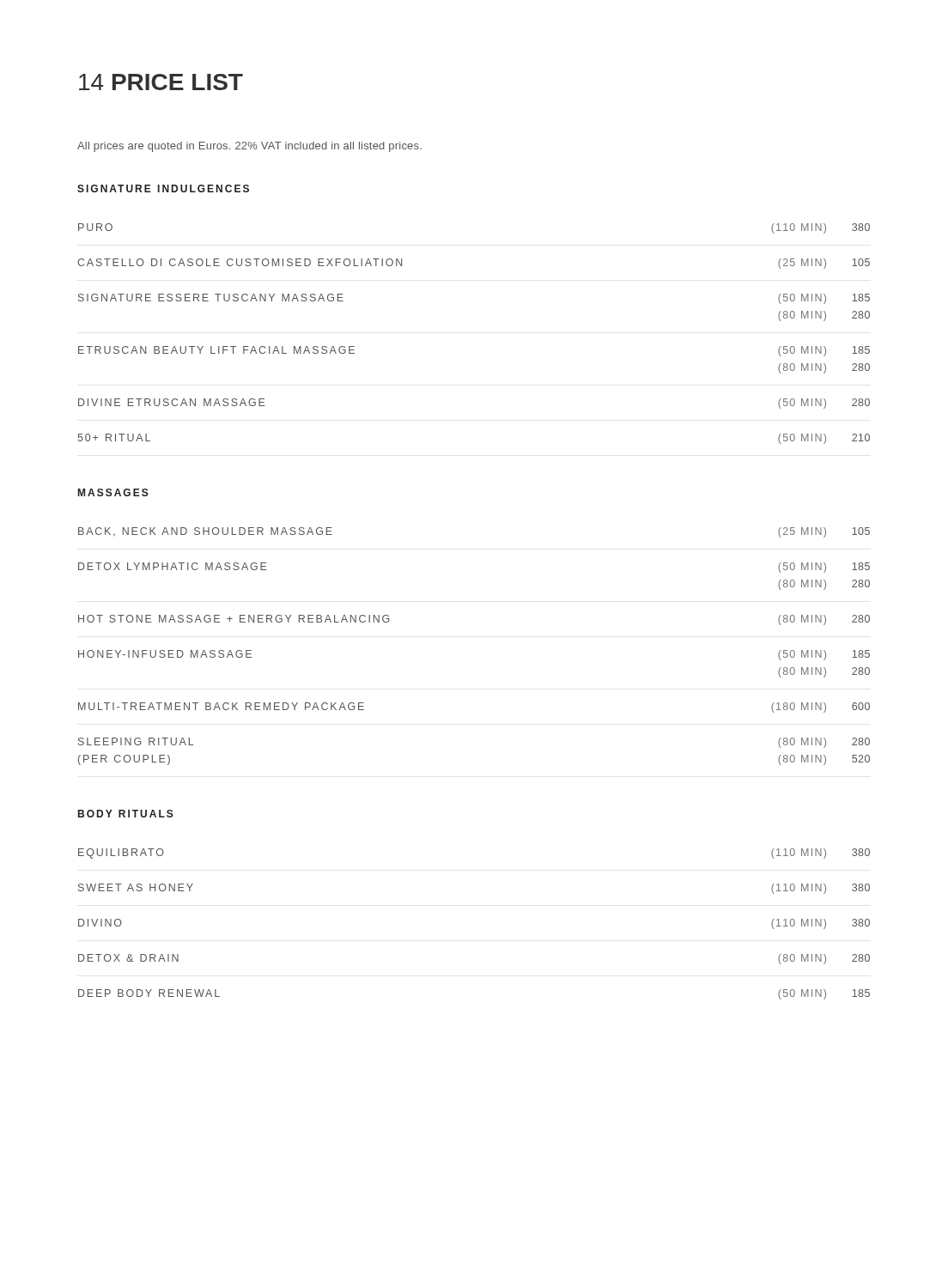
Task: Click the passage that begins "SLEEPING RITUAL(PER COUPLE) (80 MIN)(80"
Action: click(x=138, y=741)
